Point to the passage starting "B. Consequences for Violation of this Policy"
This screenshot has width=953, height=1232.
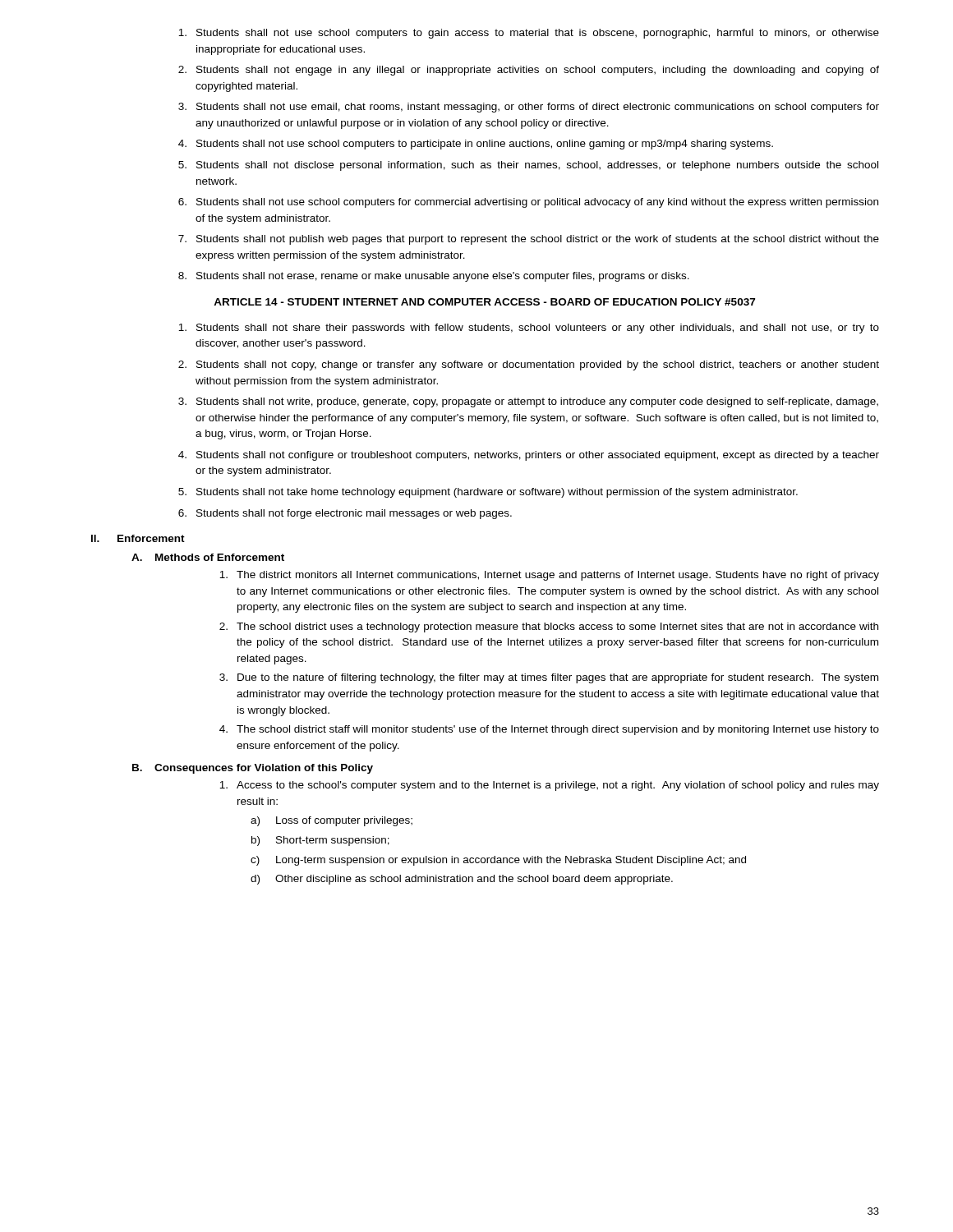click(x=252, y=768)
